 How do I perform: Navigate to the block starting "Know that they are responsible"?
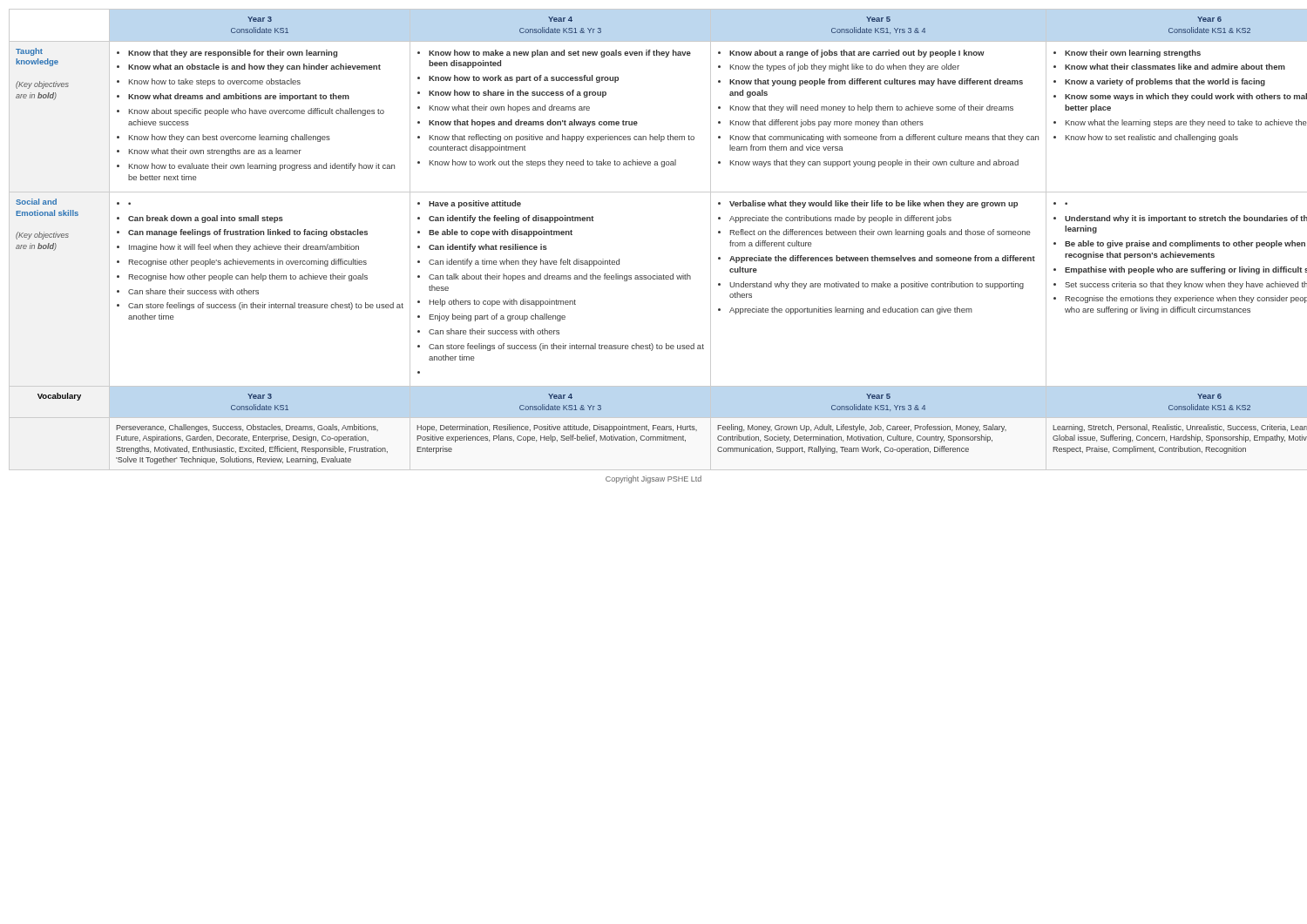pyautogui.click(x=260, y=116)
